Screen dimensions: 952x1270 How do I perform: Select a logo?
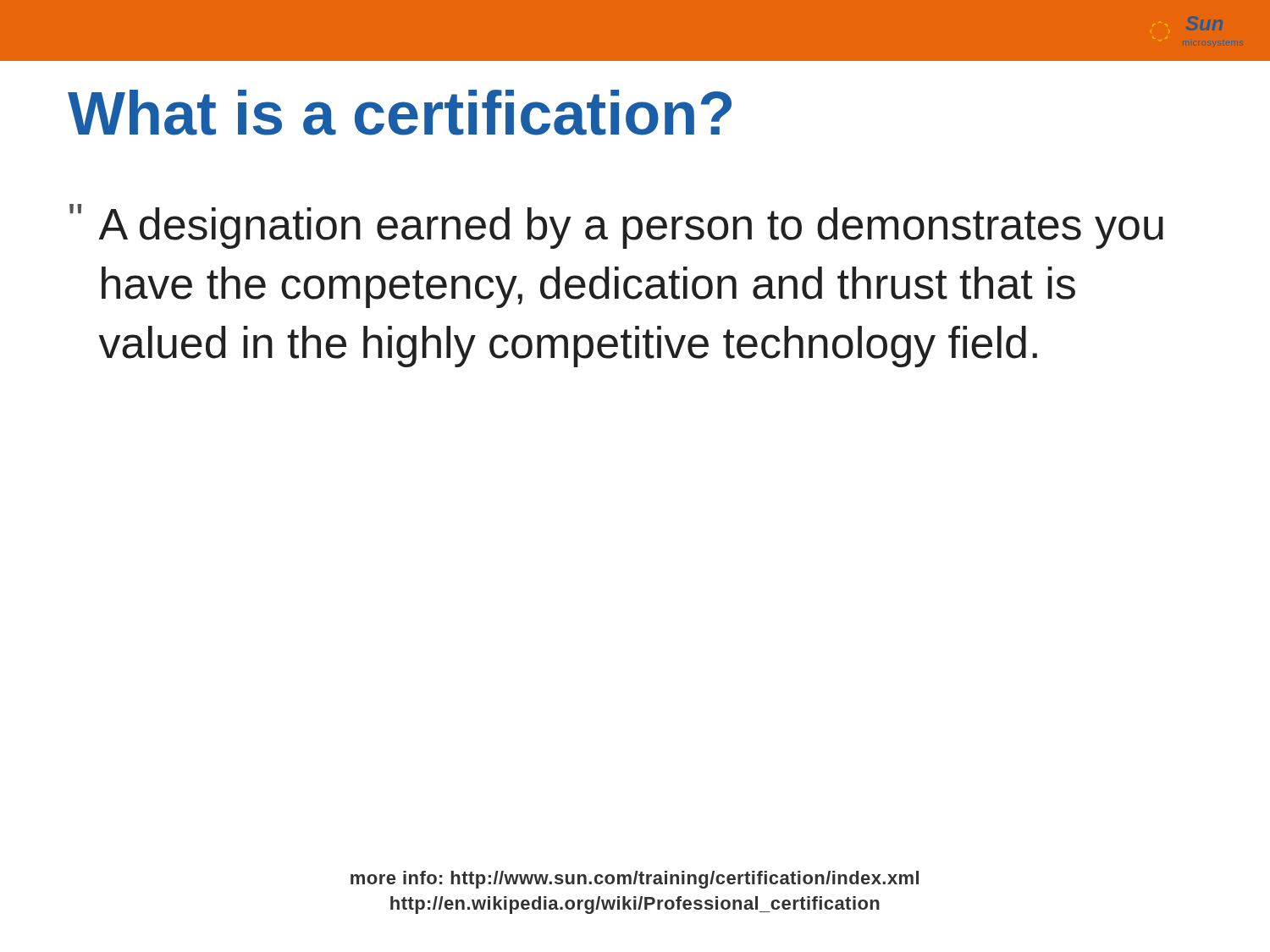1190,31
